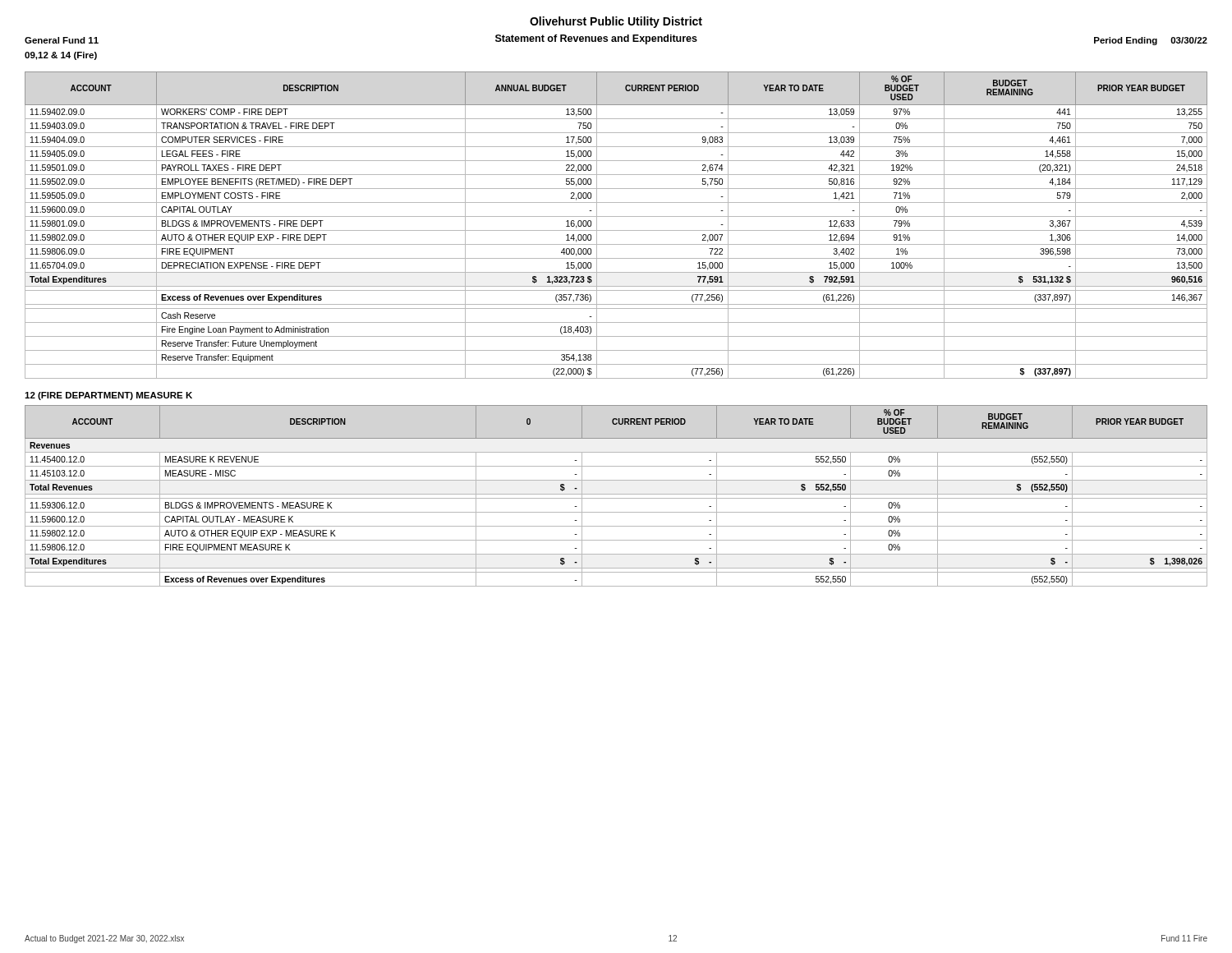Click on the table containing "PAYROLL TAXES - FIRE DEPT"
The image size is (1232, 953).
click(x=616, y=225)
